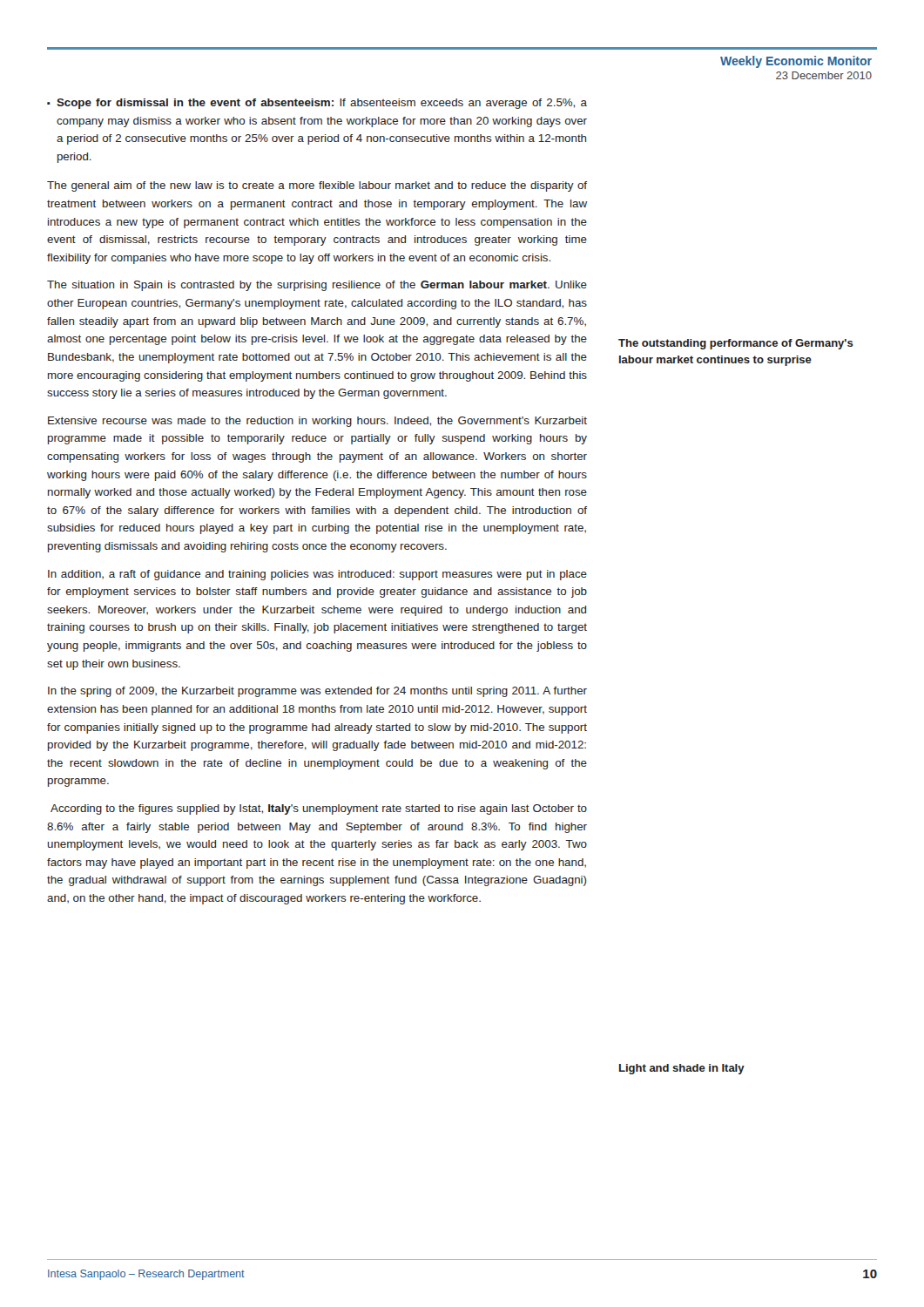The height and width of the screenshot is (1307, 924).
Task: Locate the text block that says "In the spring of 2009, the Kurzarbeit programme"
Action: pos(317,736)
